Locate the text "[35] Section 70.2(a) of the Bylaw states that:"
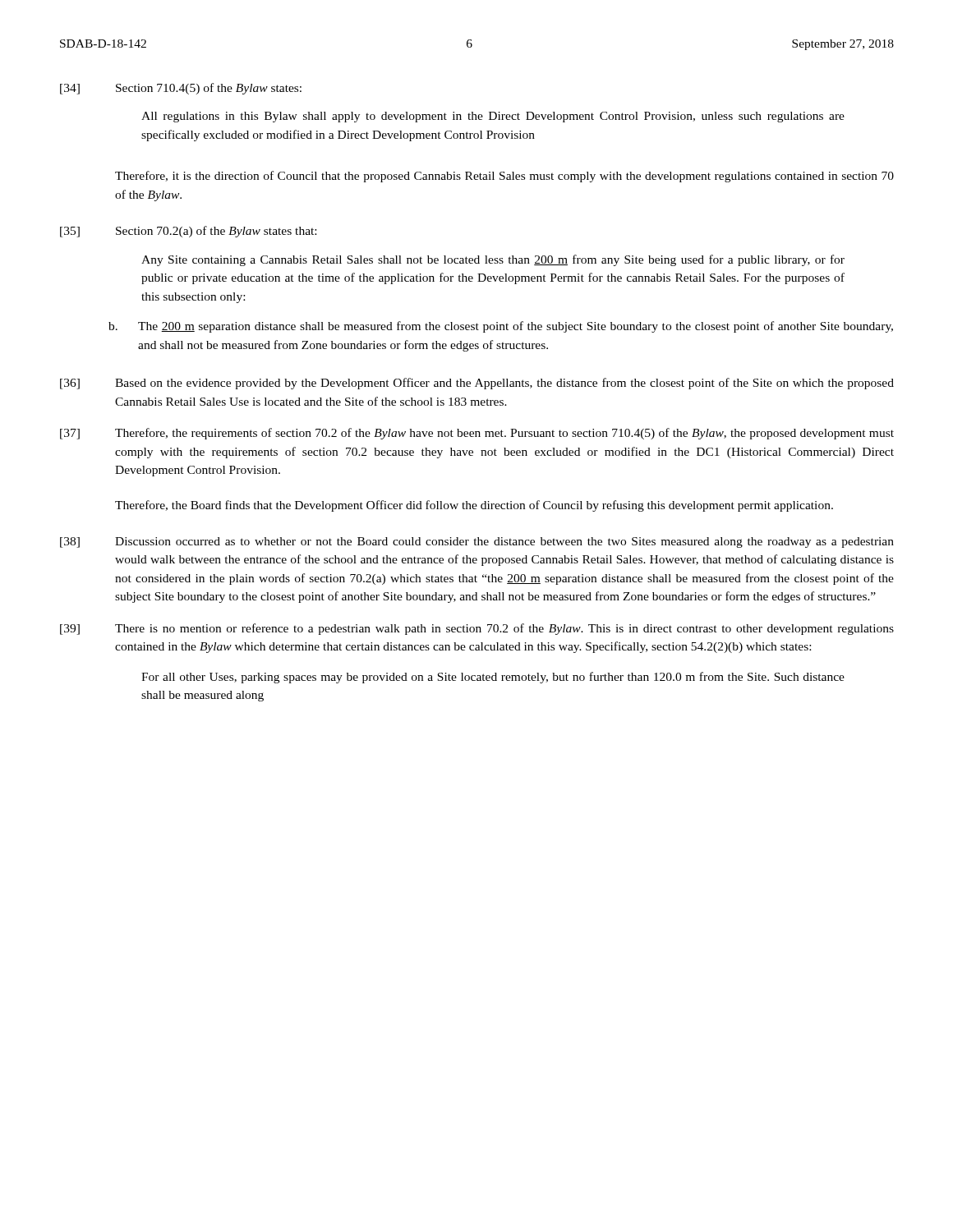This screenshot has width=953, height=1232. (x=188, y=232)
